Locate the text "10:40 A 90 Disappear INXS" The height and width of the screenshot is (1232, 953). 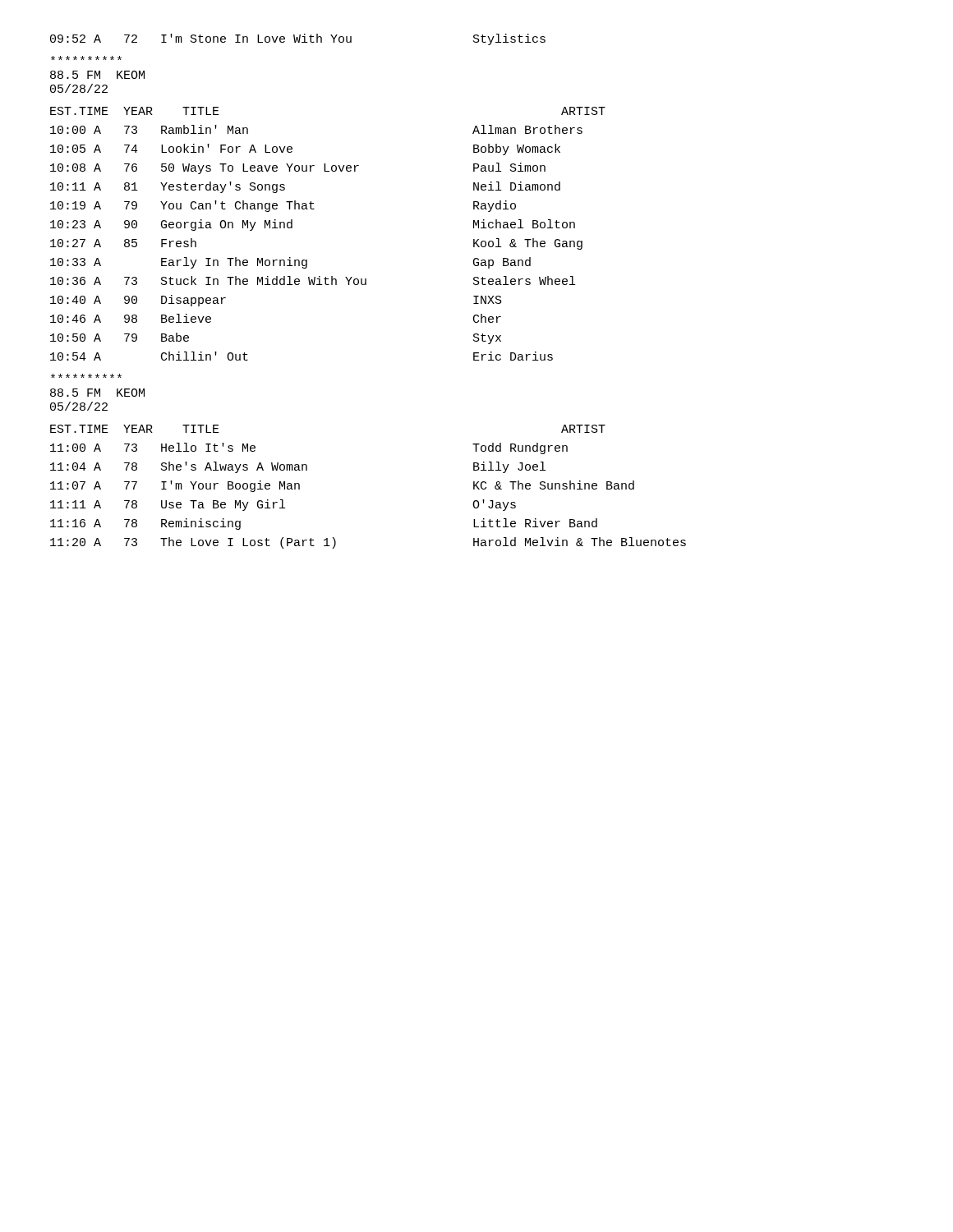pyautogui.click(x=76, y=300)
